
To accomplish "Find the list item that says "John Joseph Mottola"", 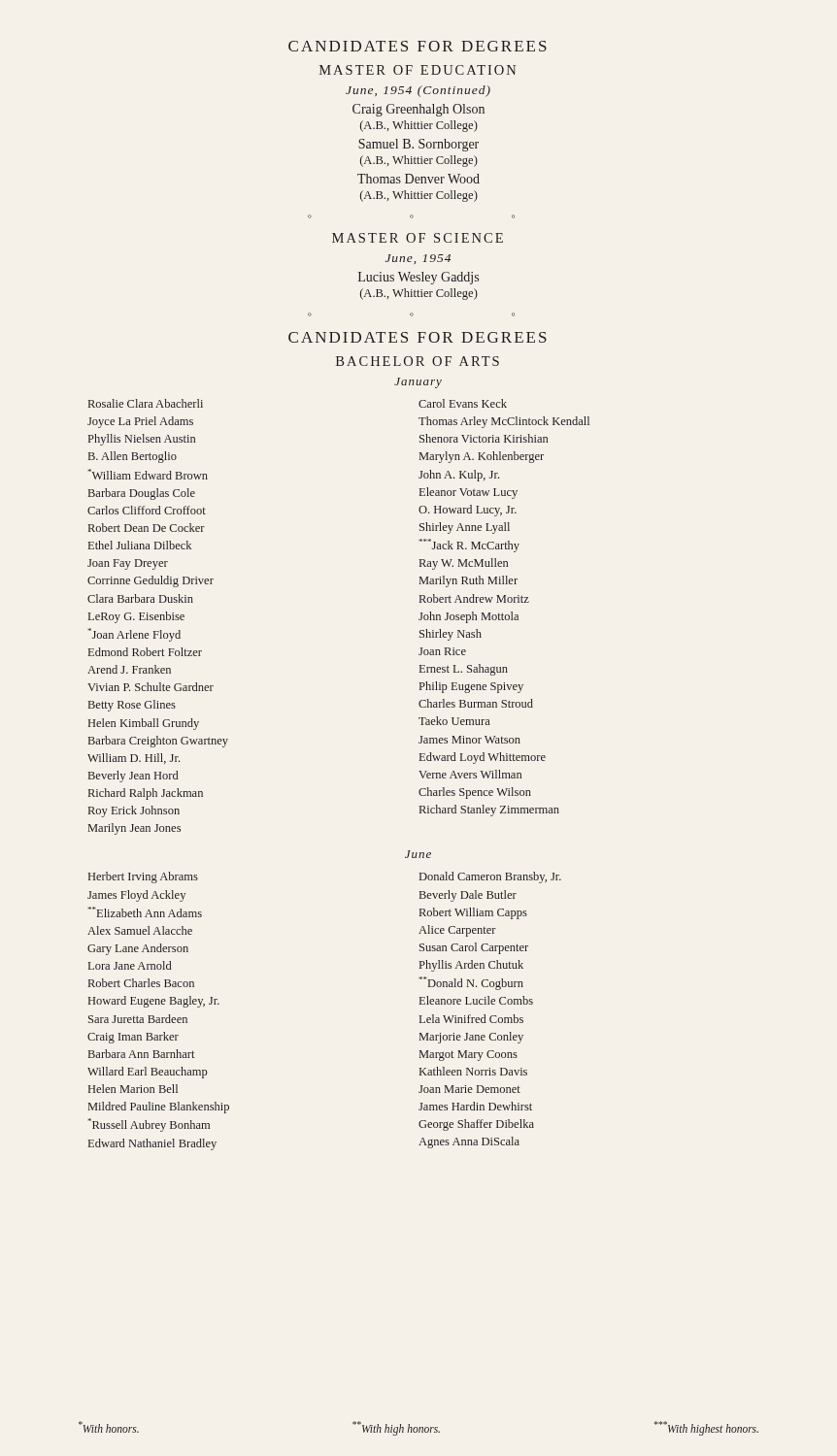I will pos(469,616).
